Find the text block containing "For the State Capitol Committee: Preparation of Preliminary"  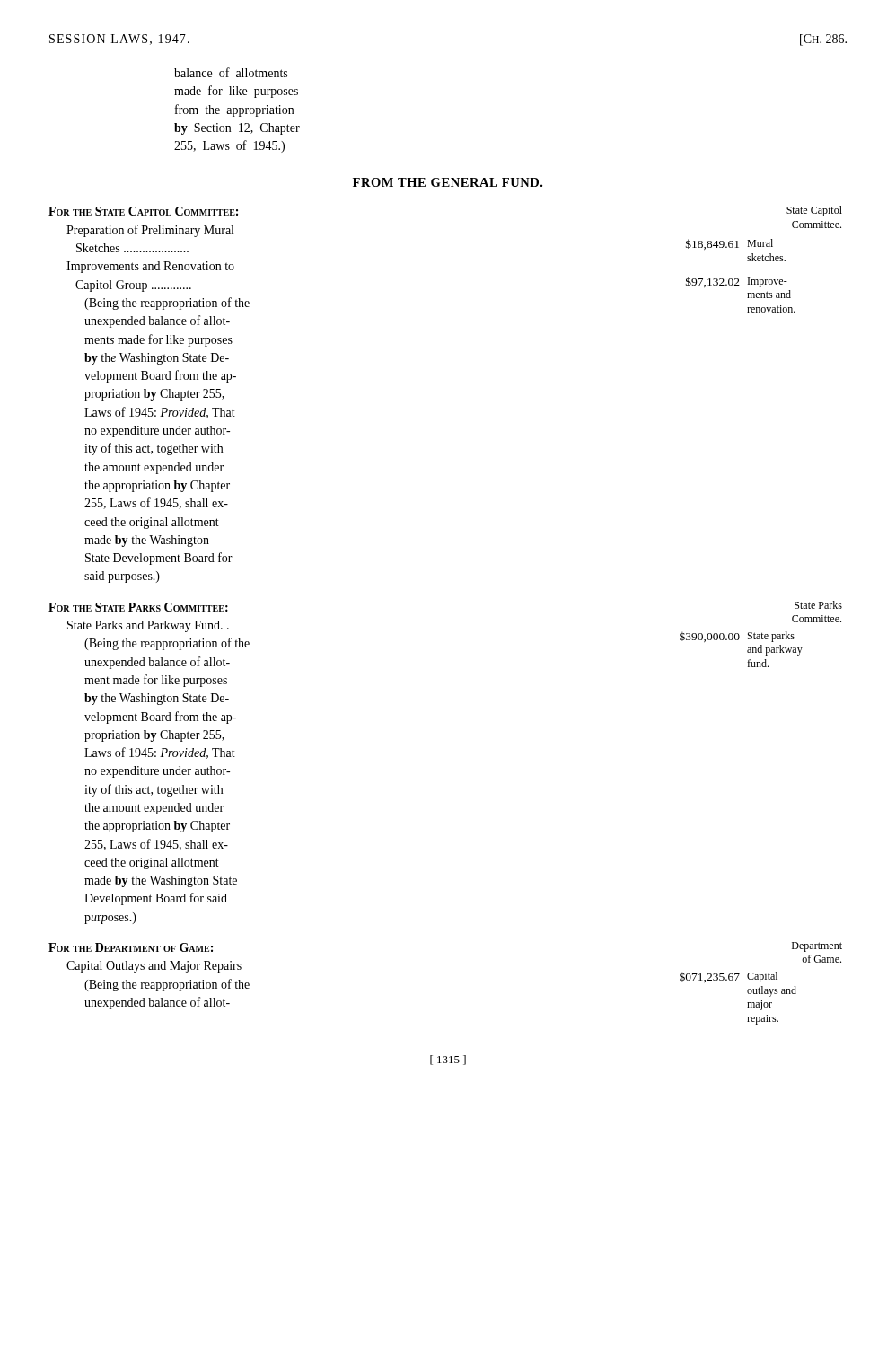tap(143, 211)
